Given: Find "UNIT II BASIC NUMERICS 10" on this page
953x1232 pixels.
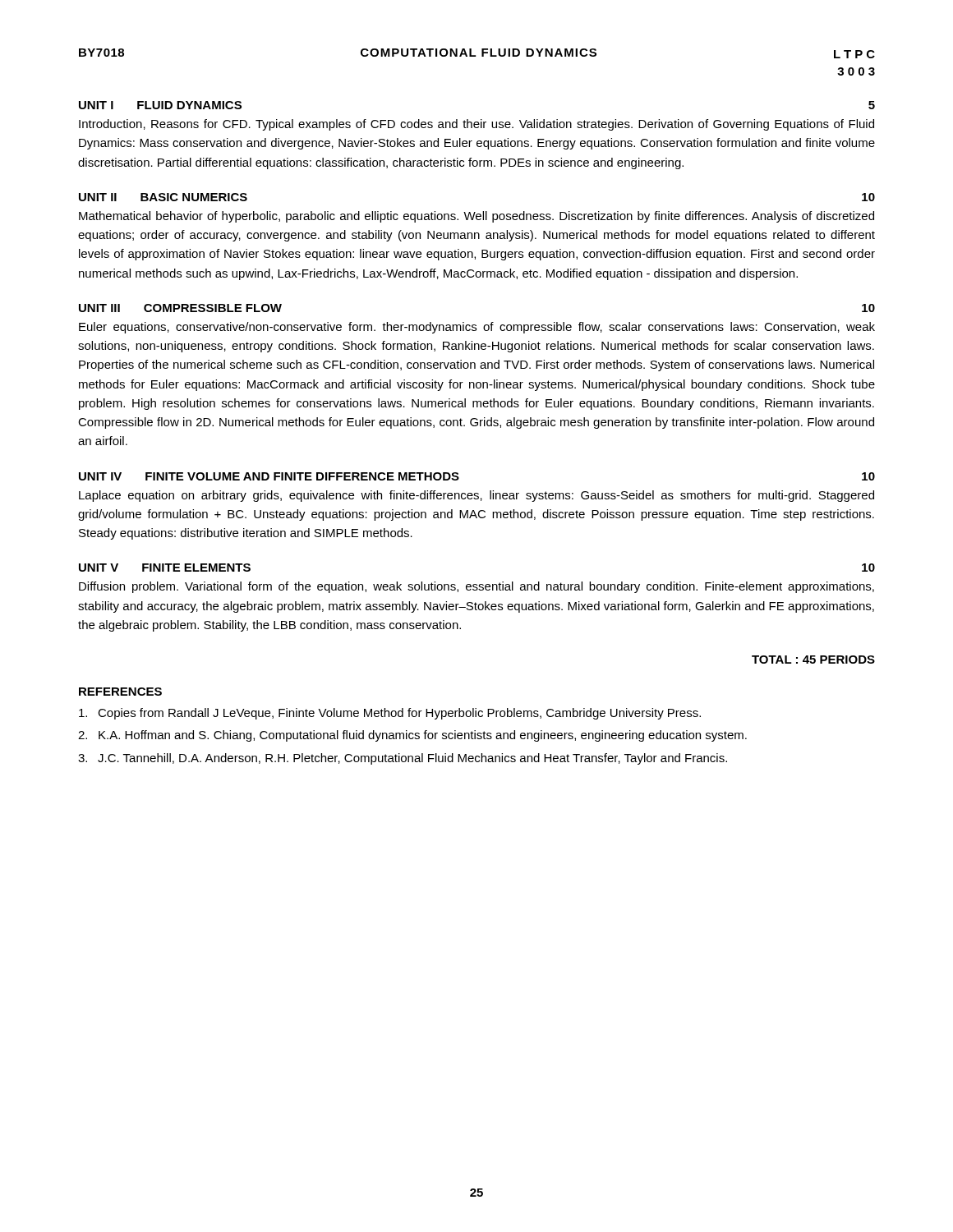Looking at the screenshot, I should pos(97,197).
